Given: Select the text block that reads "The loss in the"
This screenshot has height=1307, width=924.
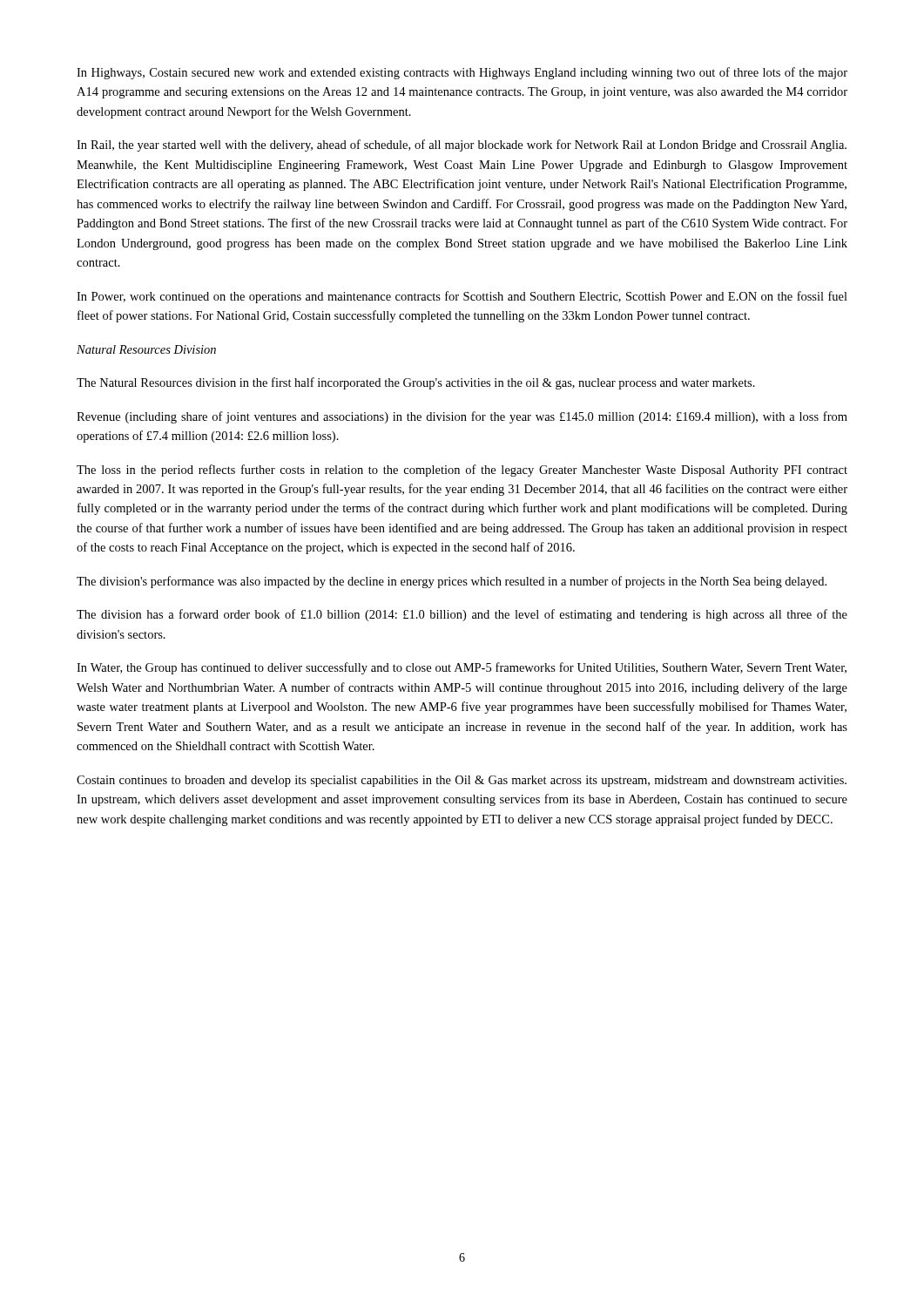Looking at the screenshot, I should (462, 508).
